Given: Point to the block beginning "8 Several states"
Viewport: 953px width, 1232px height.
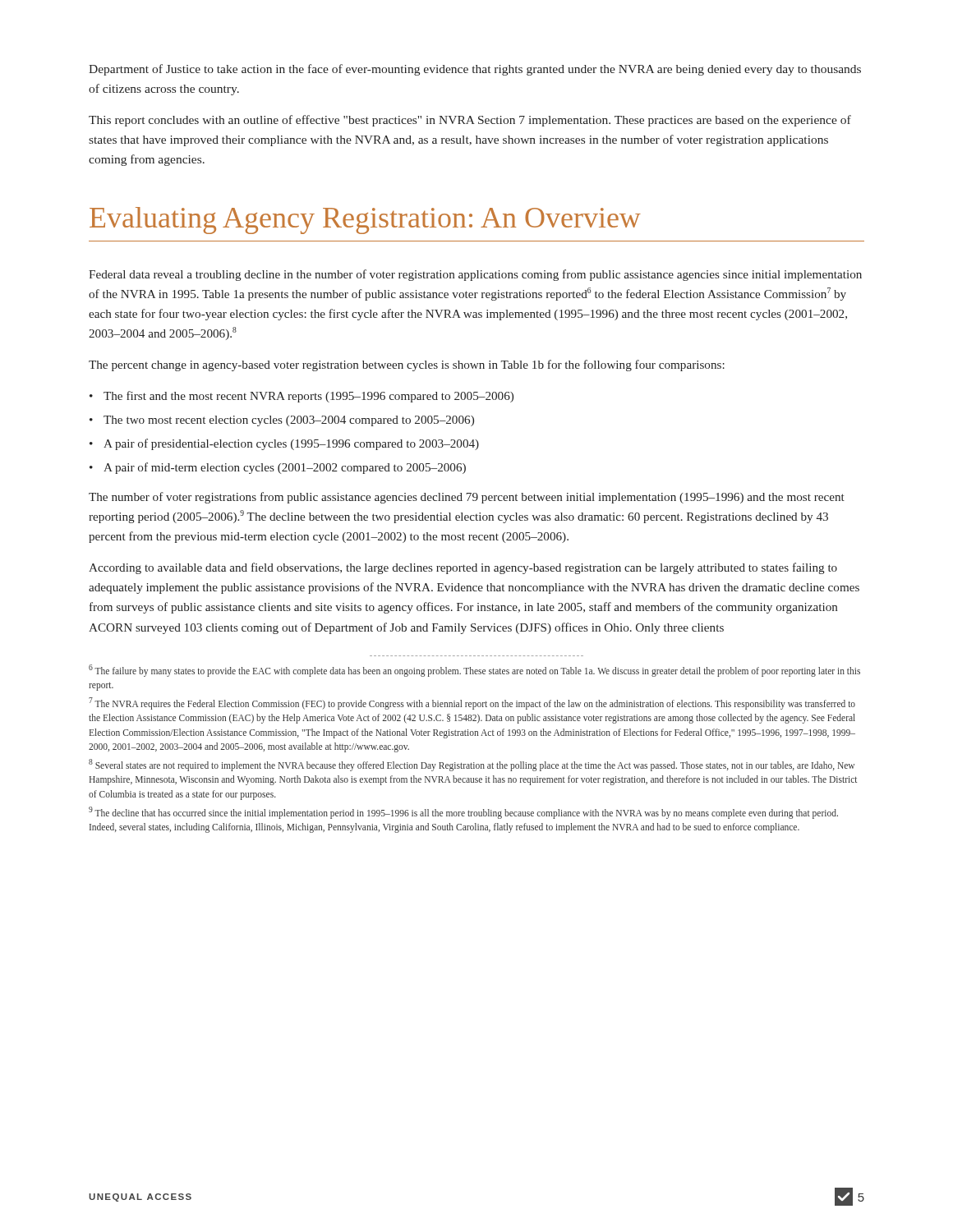Looking at the screenshot, I should click(x=473, y=779).
